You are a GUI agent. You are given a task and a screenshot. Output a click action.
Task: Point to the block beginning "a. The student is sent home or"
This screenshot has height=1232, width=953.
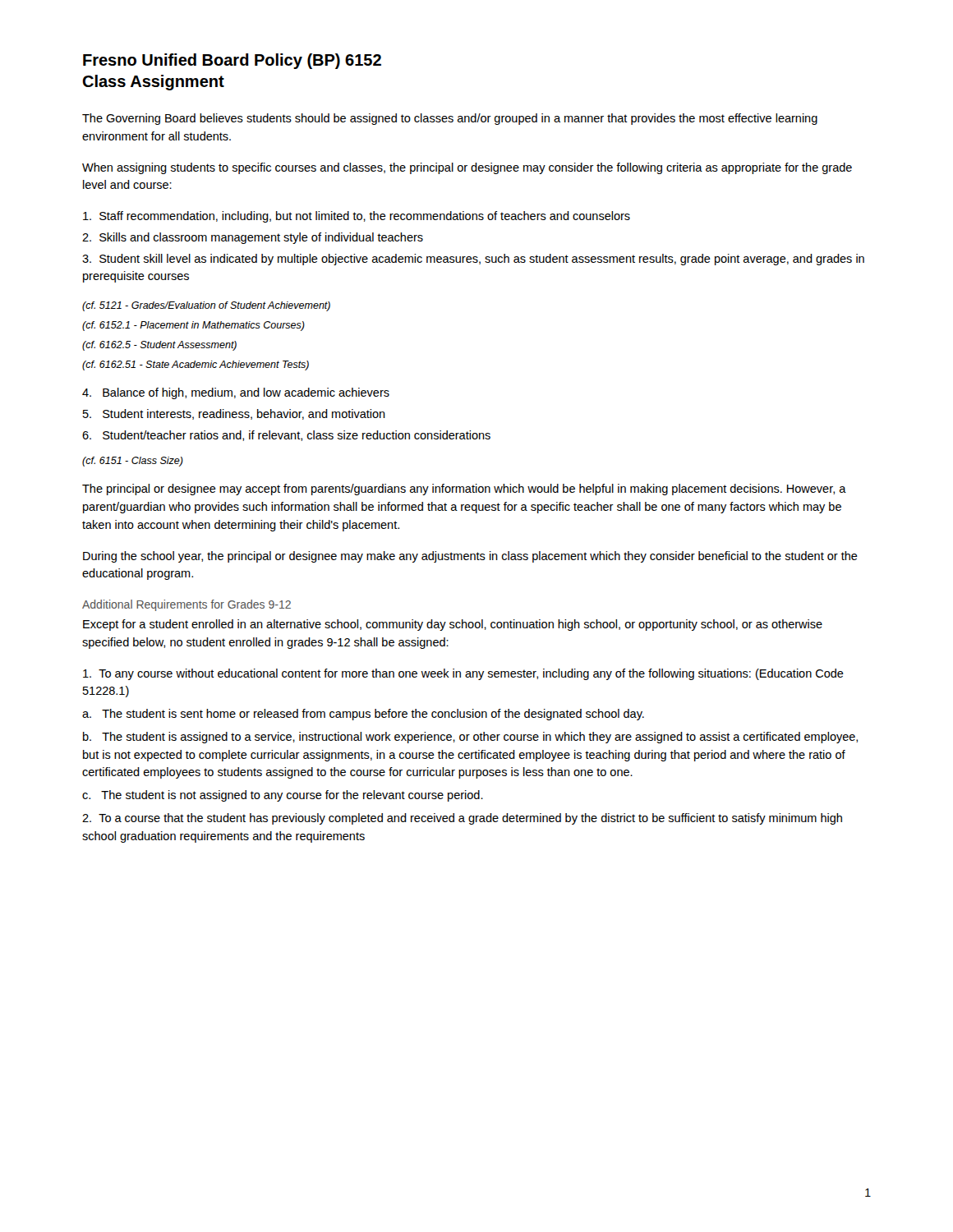(x=363, y=714)
